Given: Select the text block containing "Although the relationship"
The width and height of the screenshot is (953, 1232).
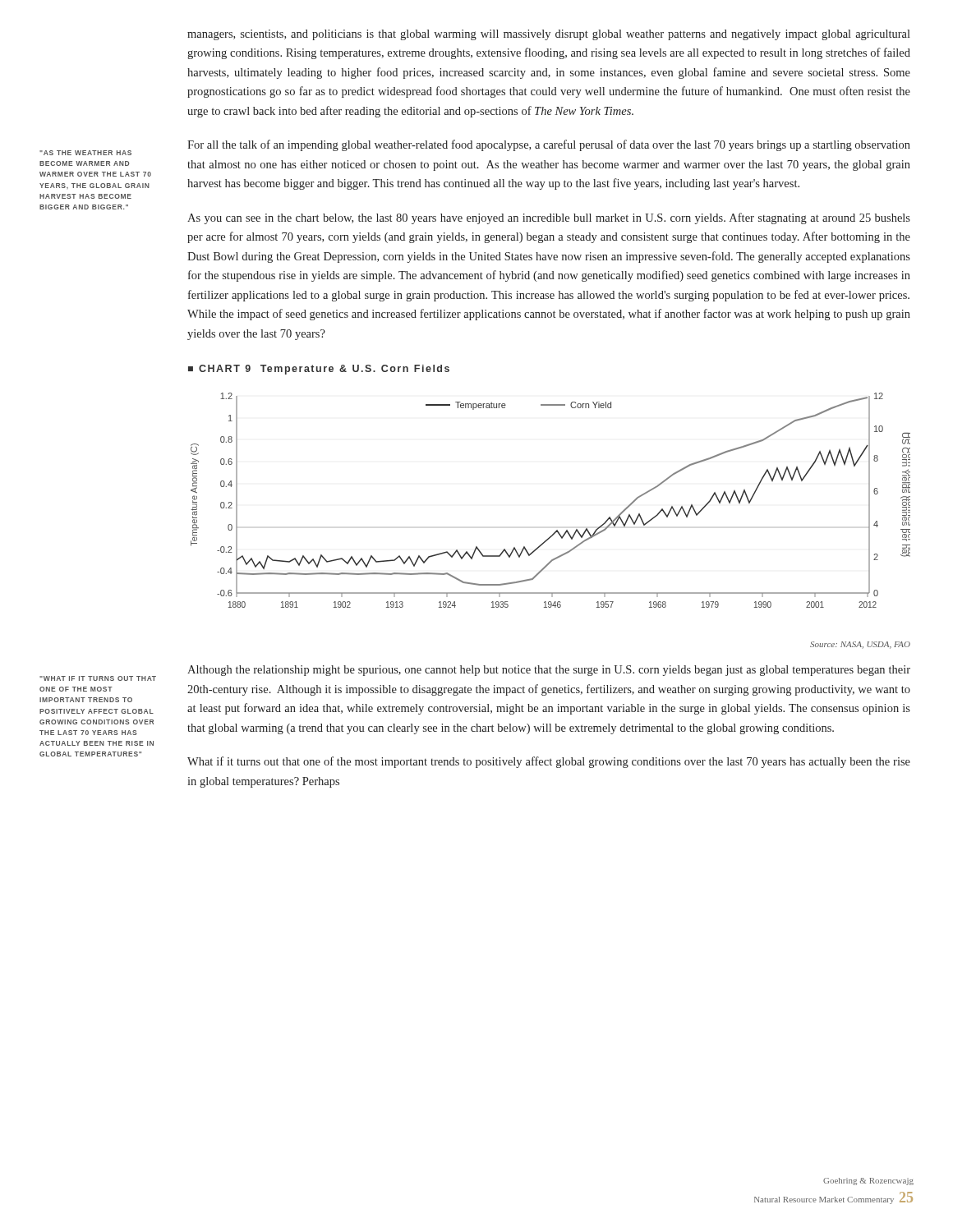Looking at the screenshot, I should 549,699.
